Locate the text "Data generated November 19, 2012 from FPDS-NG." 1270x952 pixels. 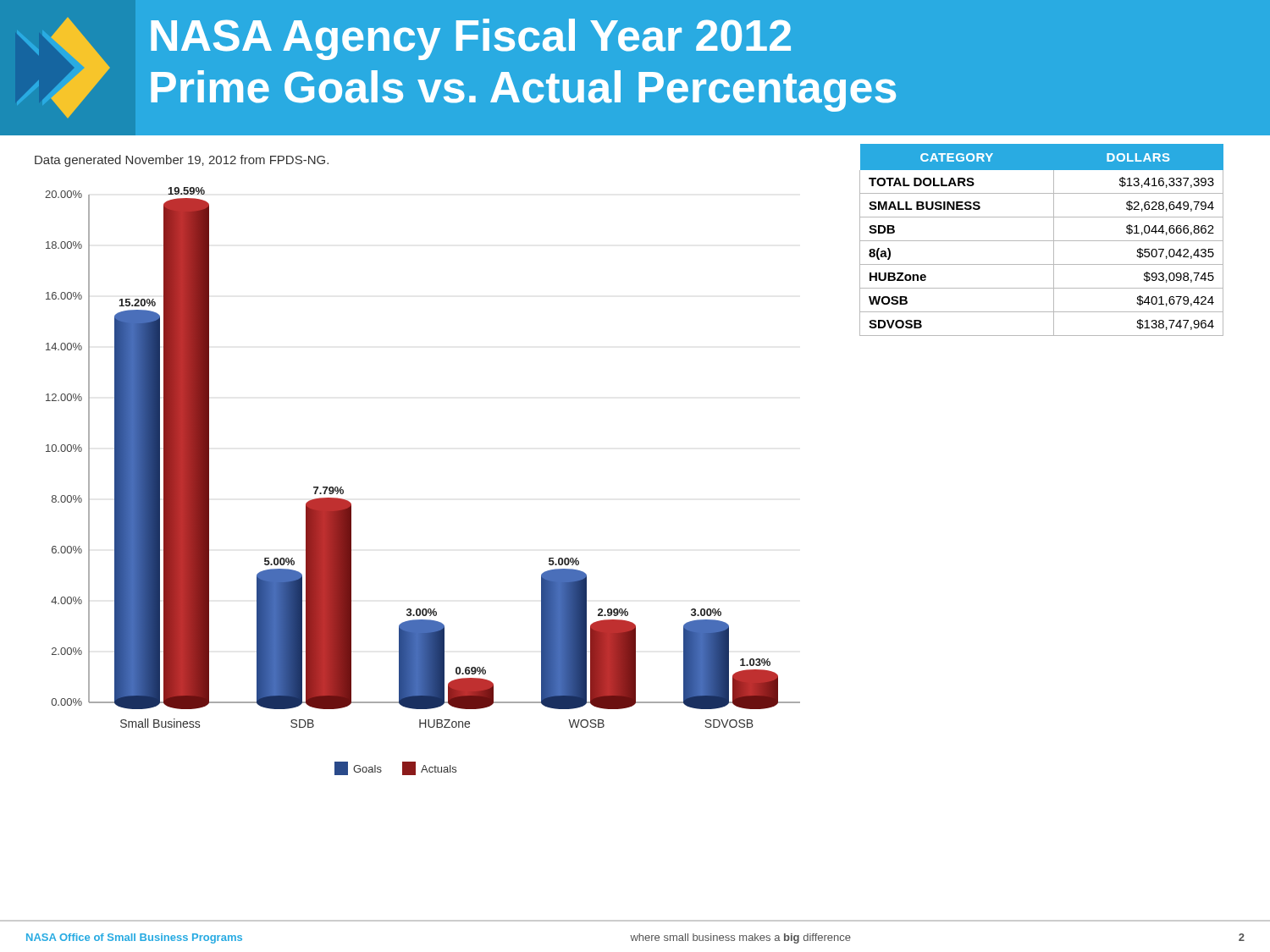pyautogui.click(x=182, y=160)
